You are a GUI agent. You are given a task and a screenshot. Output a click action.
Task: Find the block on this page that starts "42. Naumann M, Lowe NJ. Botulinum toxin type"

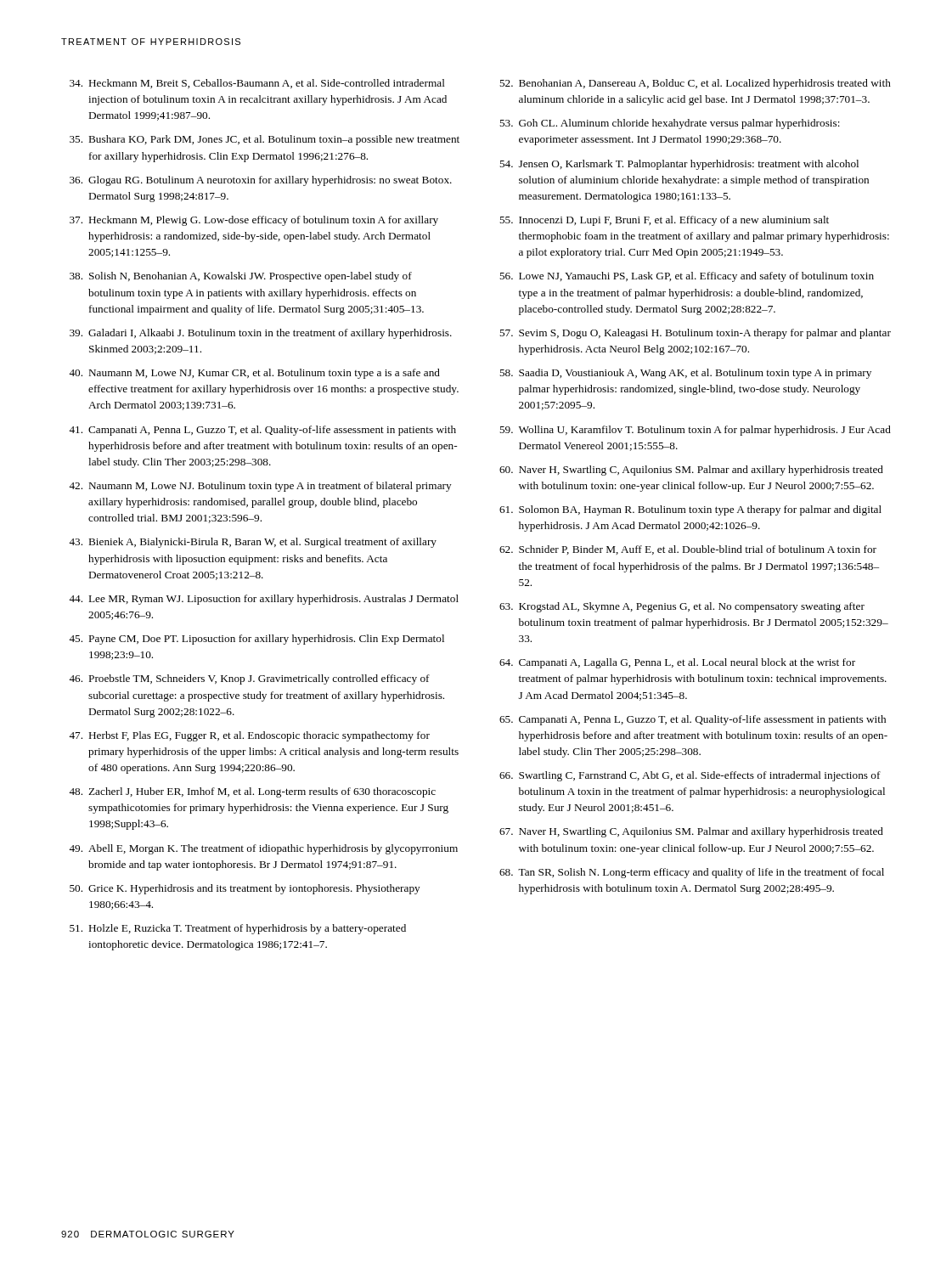coord(261,502)
